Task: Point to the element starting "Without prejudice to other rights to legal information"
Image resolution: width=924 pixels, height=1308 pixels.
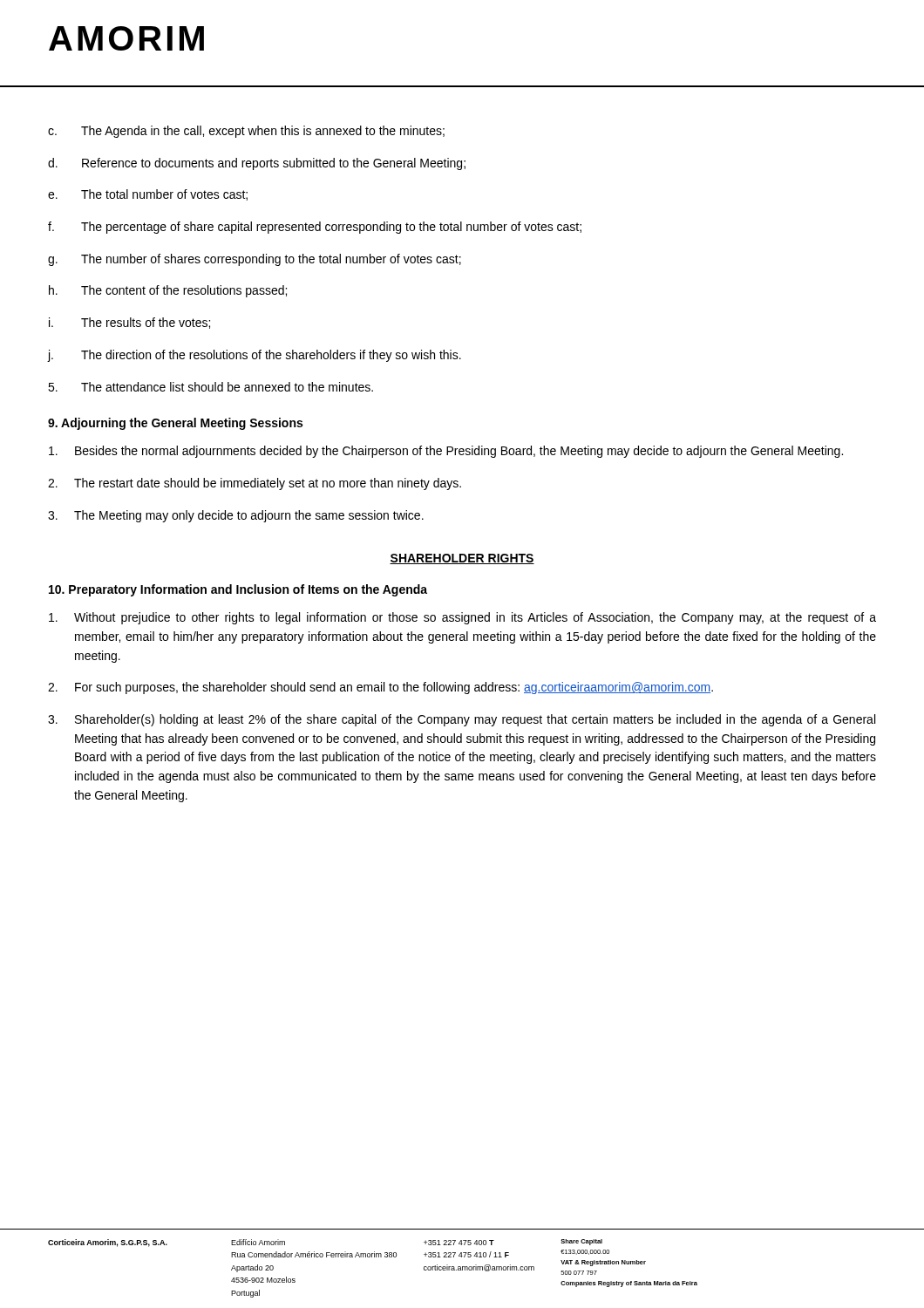Action: tap(462, 637)
